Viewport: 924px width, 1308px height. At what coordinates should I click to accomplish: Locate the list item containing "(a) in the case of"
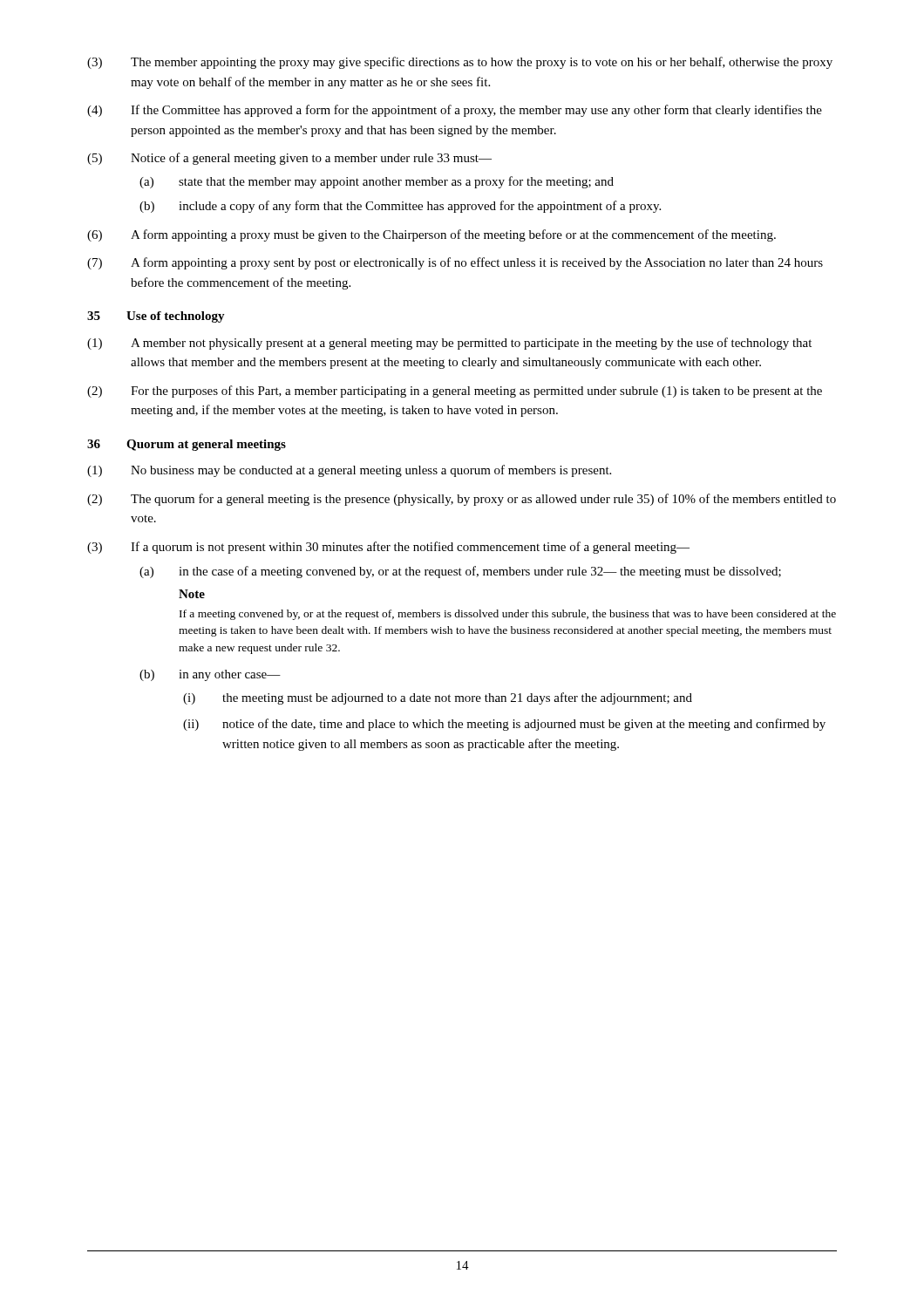pyautogui.click(x=488, y=571)
